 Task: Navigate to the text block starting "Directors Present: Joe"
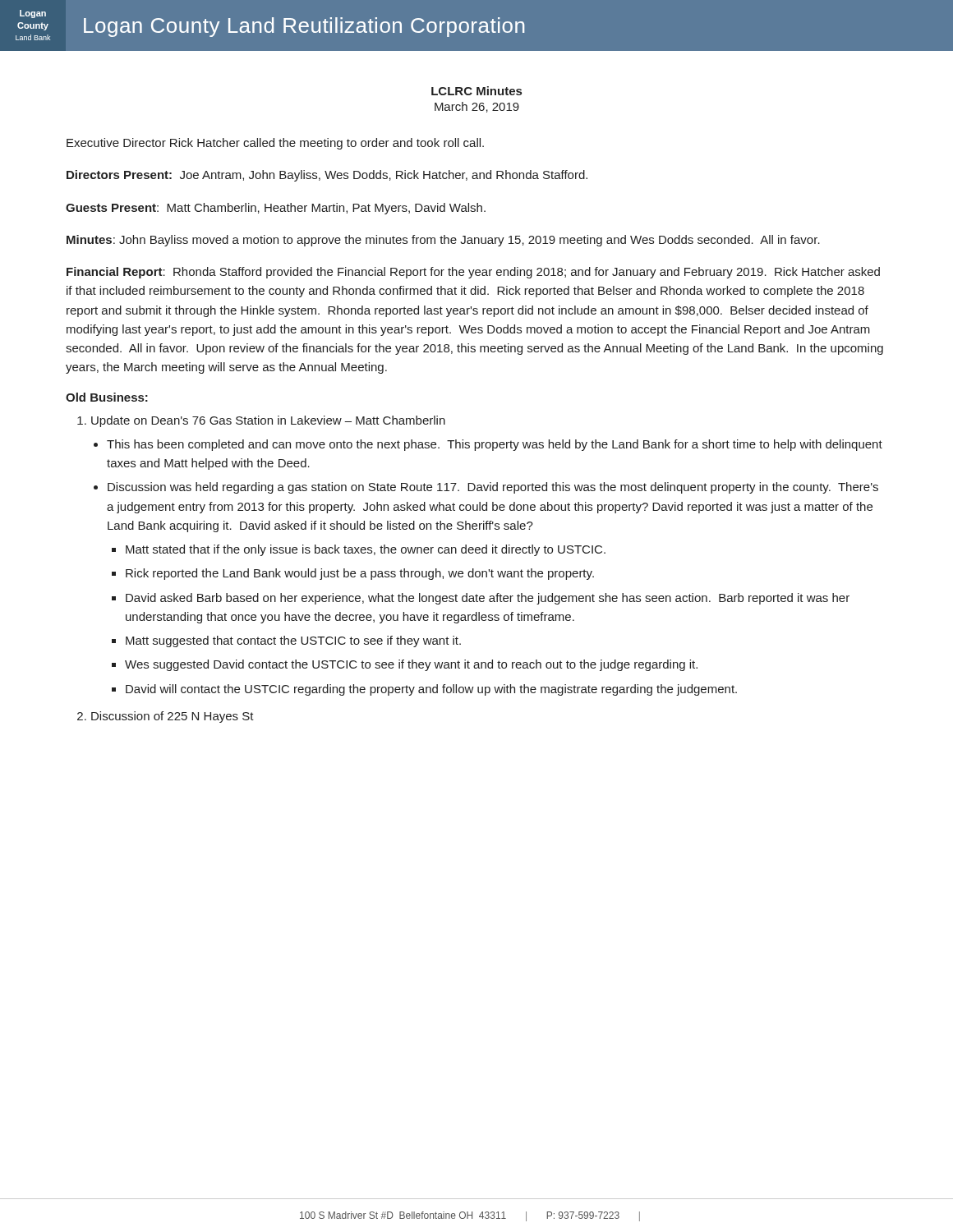[x=327, y=175]
